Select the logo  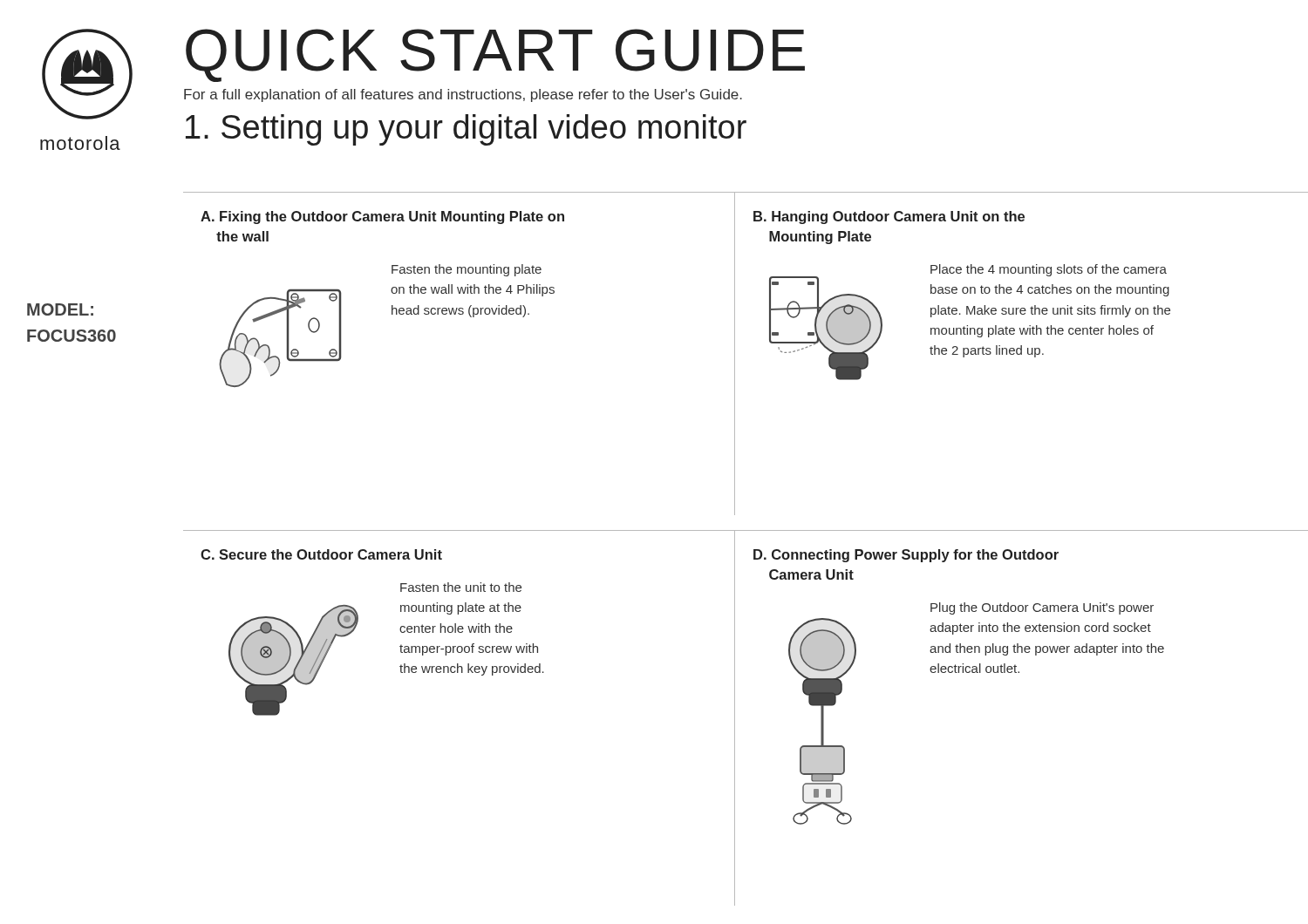(x=87, y=91)
